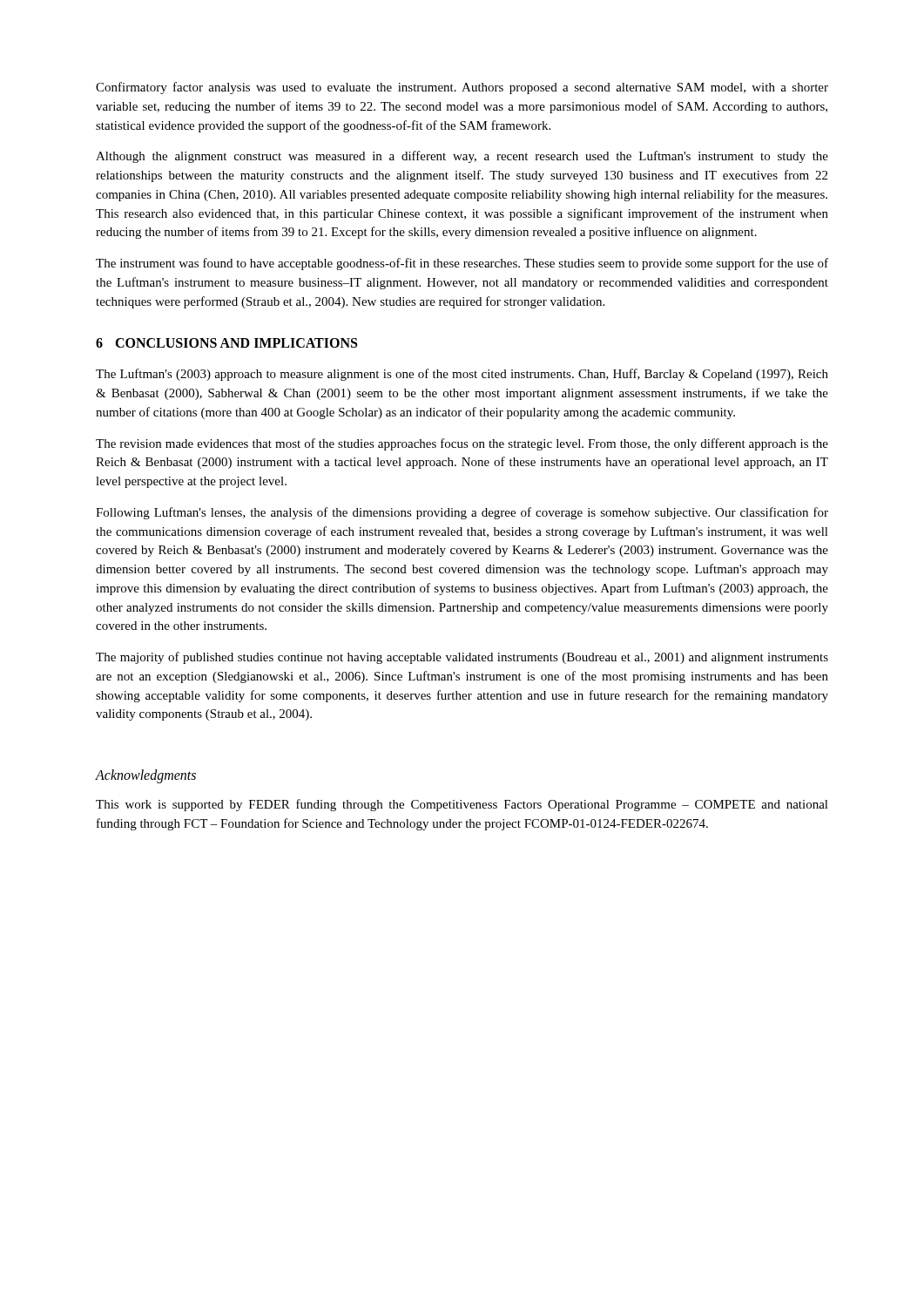924x1307 pixels.
Task: Locate the block of text that opens with "Following Luftman's lenses, the analysis of the"
Action: tap(462, 570)
